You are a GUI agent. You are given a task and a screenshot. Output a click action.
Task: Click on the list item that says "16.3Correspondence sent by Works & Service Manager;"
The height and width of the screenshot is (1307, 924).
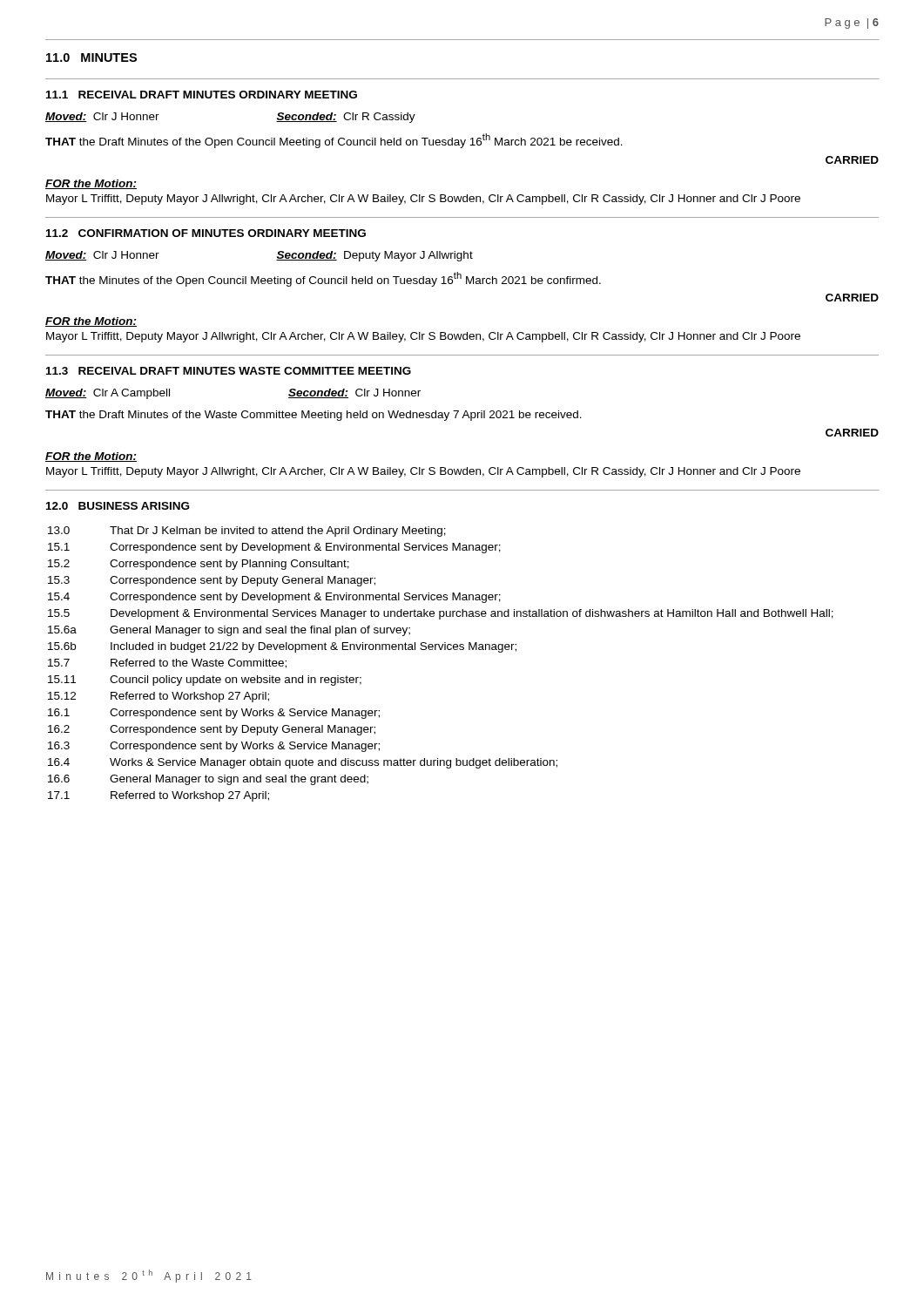coord(214,747)
